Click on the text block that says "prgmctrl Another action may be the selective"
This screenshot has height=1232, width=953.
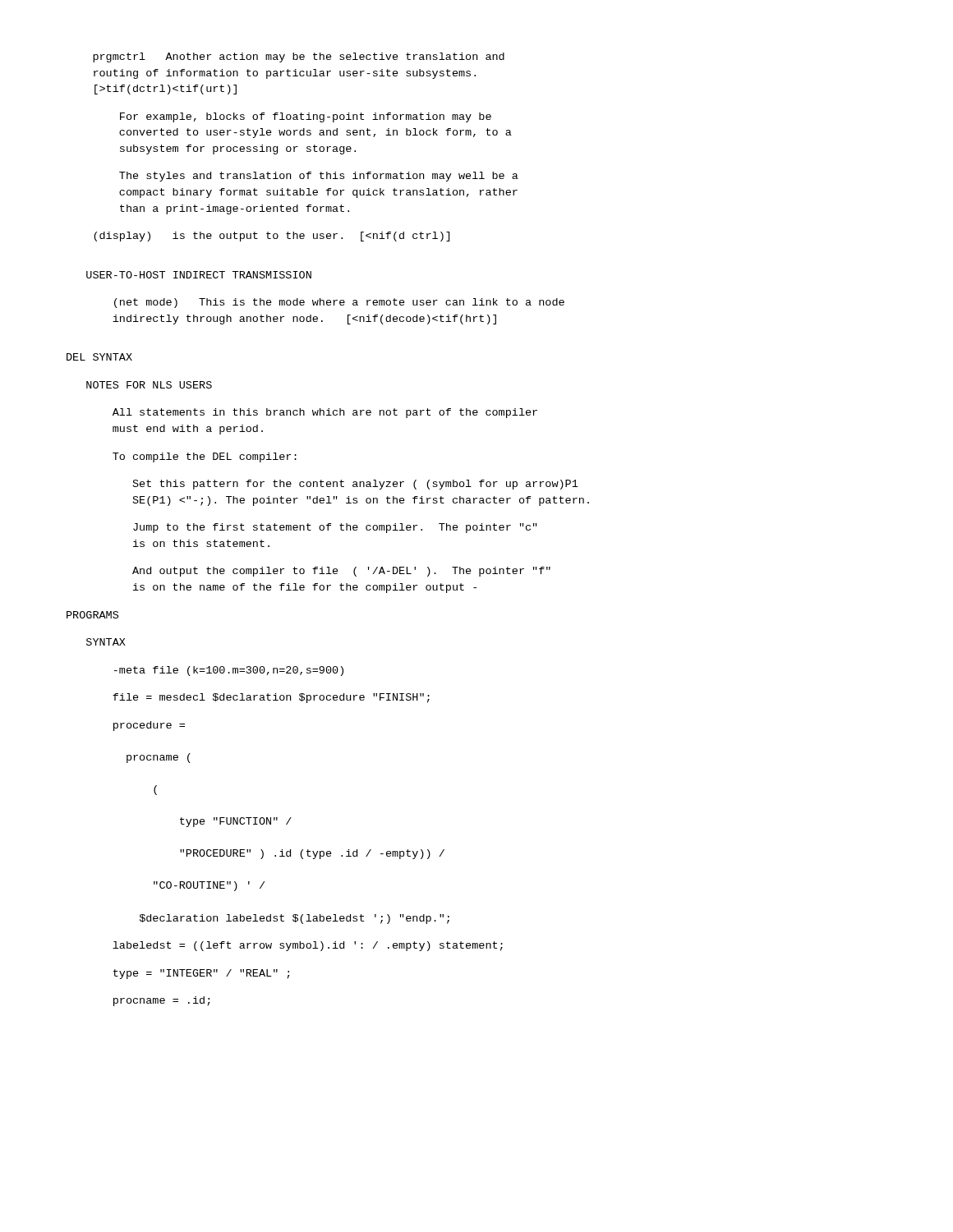(x=476, y=73)
